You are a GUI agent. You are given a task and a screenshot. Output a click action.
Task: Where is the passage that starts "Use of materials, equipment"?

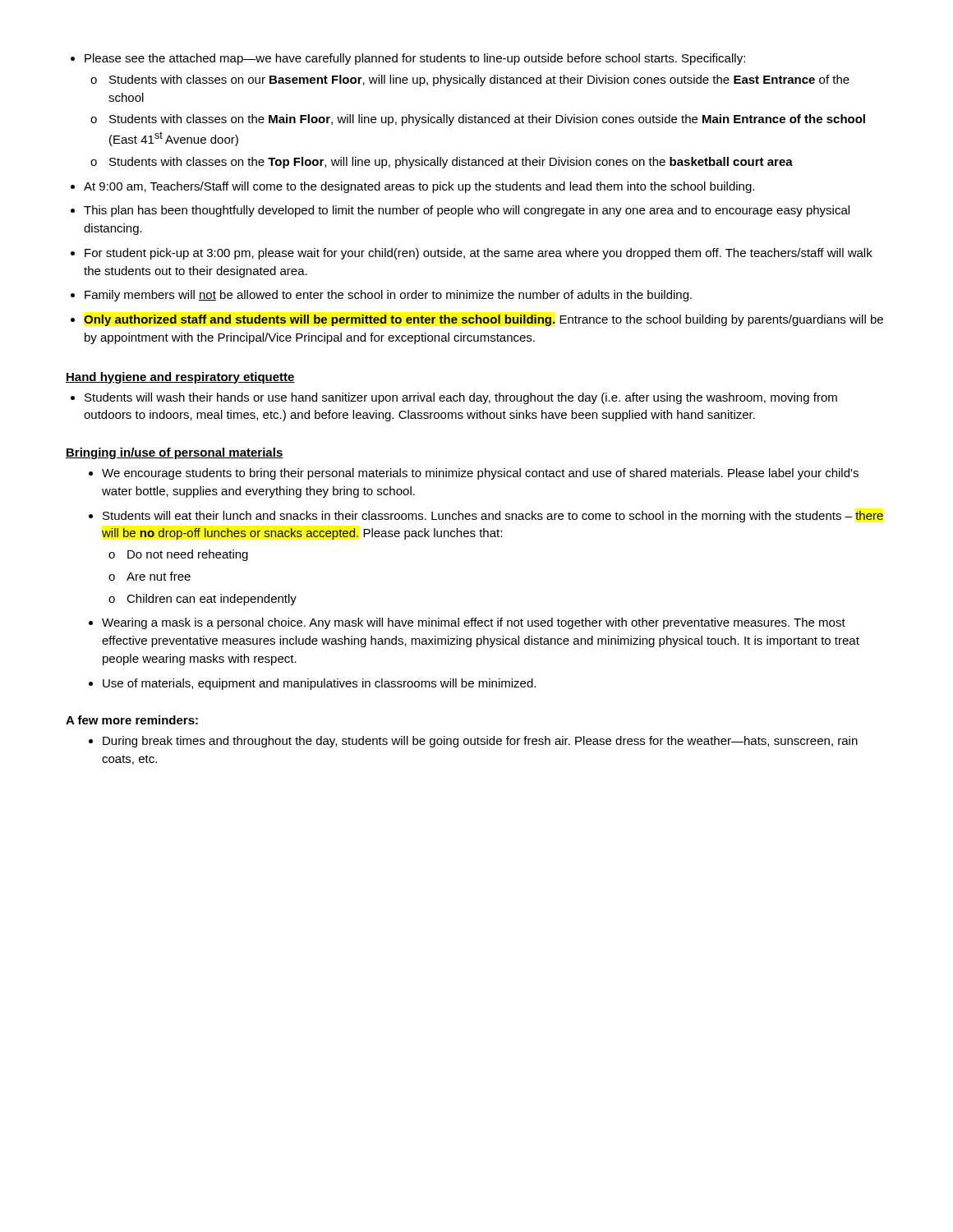476,683
